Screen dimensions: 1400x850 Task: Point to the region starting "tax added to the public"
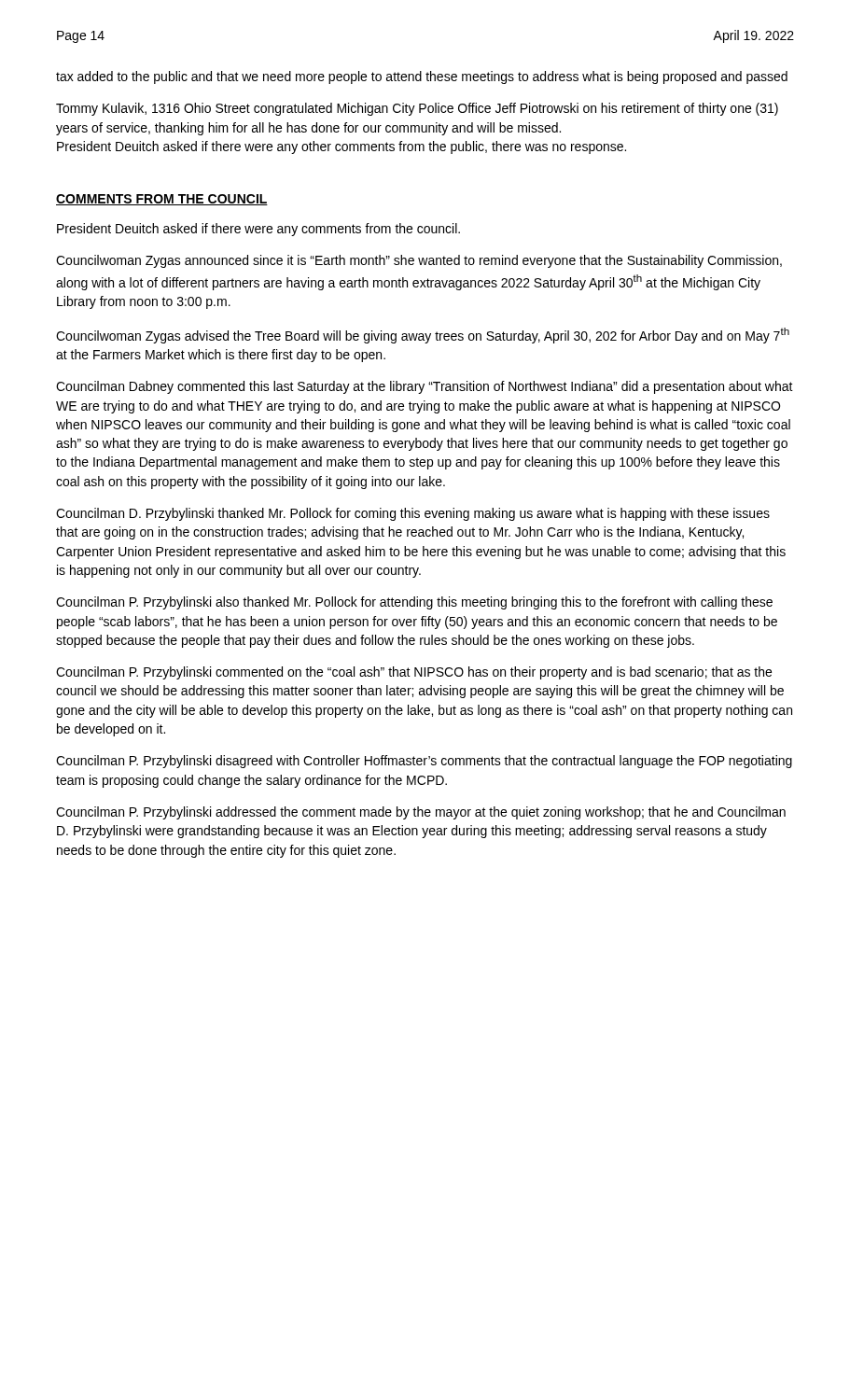pos(422,77)
